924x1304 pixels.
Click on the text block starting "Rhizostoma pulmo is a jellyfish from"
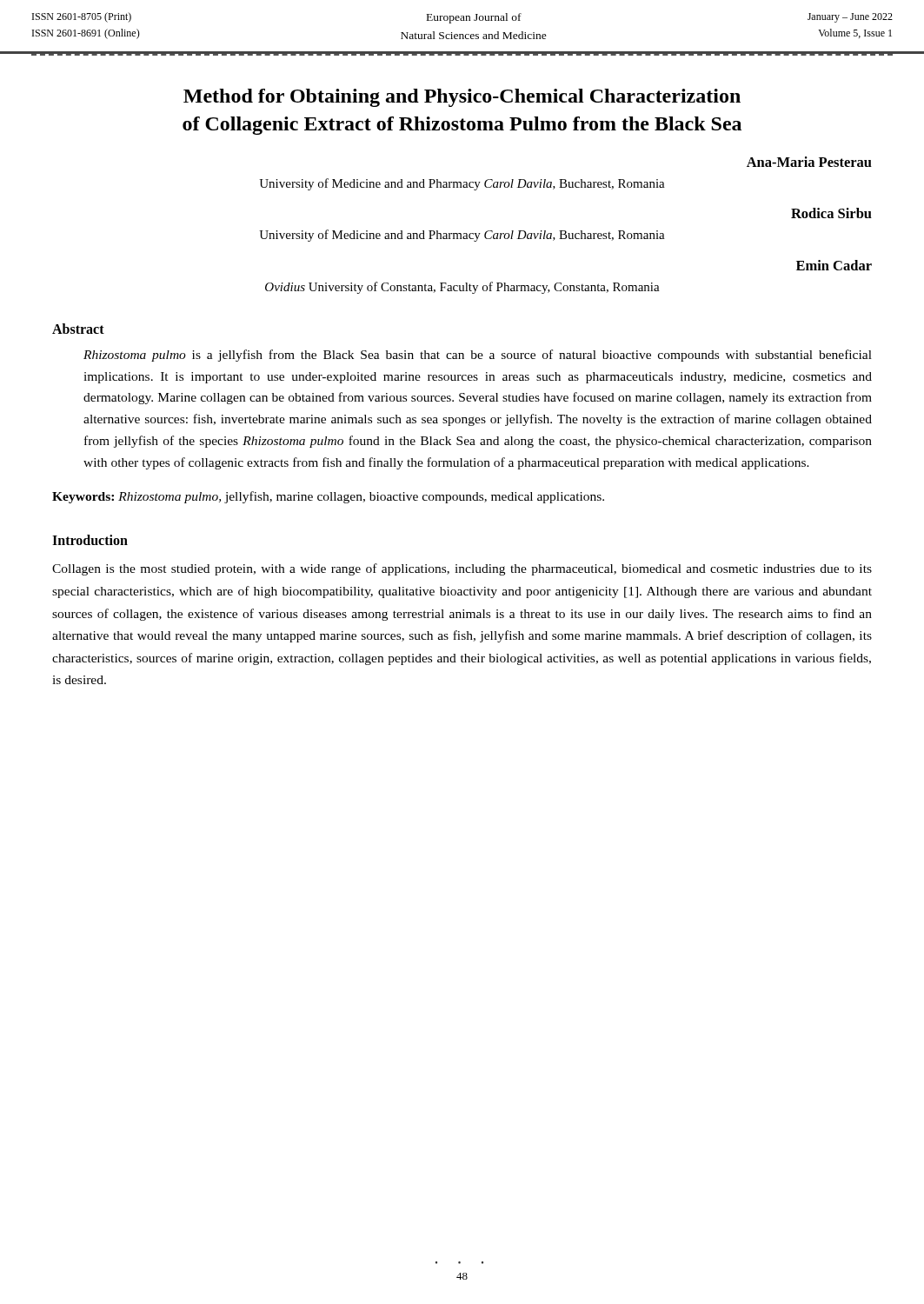478,408
